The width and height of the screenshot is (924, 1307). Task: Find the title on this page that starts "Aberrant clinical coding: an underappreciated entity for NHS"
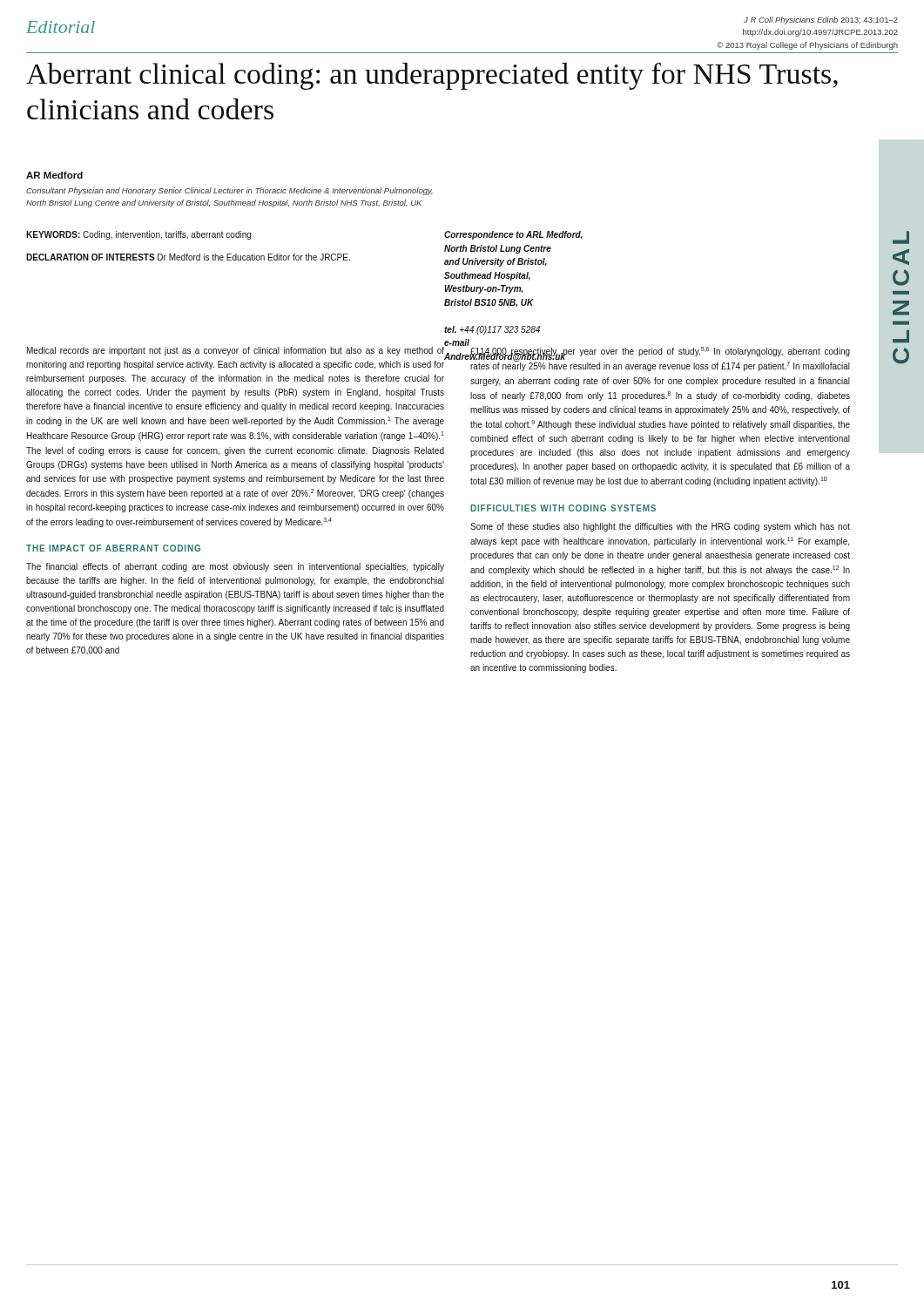(x=433, y=91)
